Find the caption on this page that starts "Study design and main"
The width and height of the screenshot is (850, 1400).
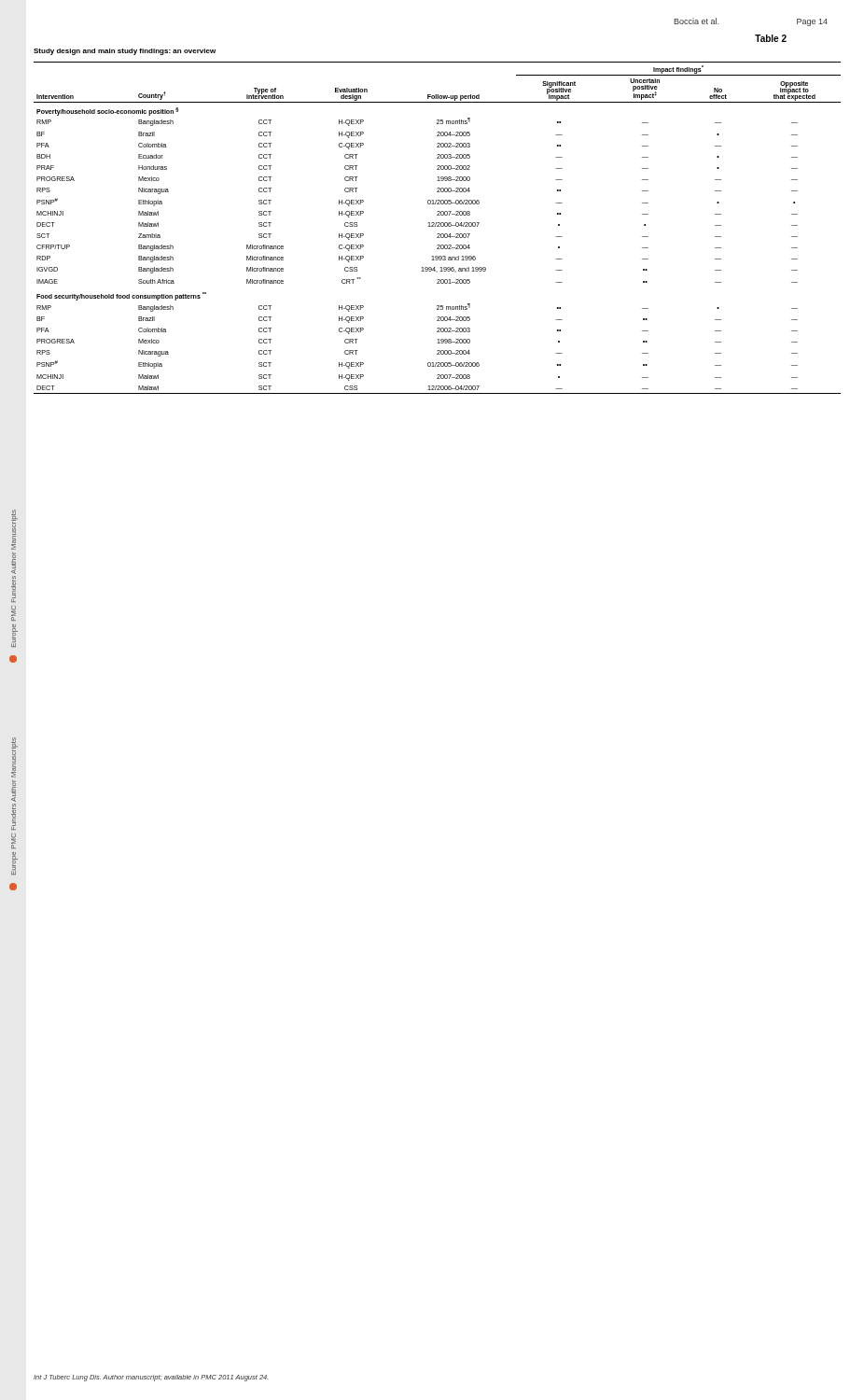[125, 51]
